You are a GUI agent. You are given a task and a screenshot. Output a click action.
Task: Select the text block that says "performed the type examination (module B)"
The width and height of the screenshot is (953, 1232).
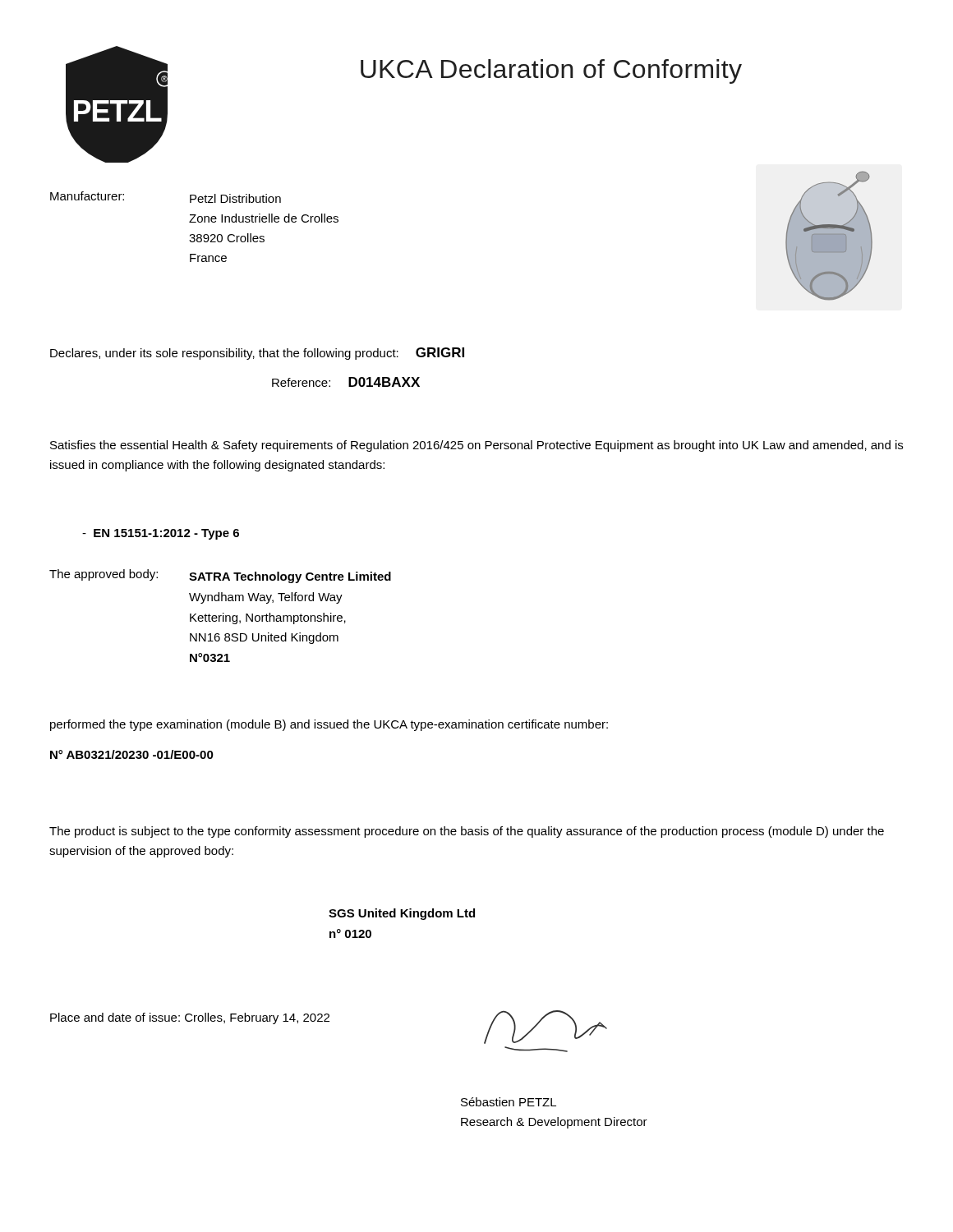point(329,724)
